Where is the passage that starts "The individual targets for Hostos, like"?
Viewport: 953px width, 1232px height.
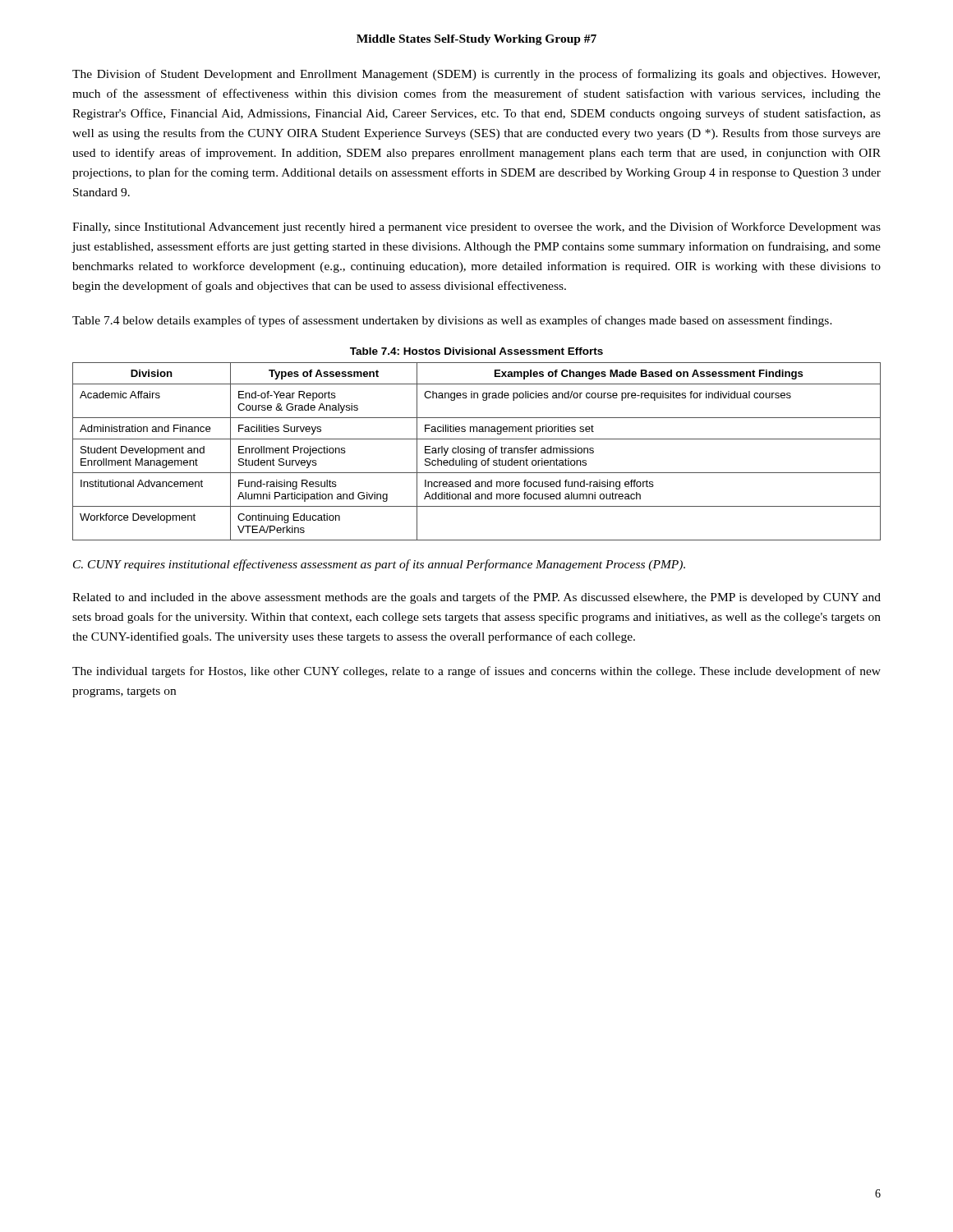coord(476,680)
